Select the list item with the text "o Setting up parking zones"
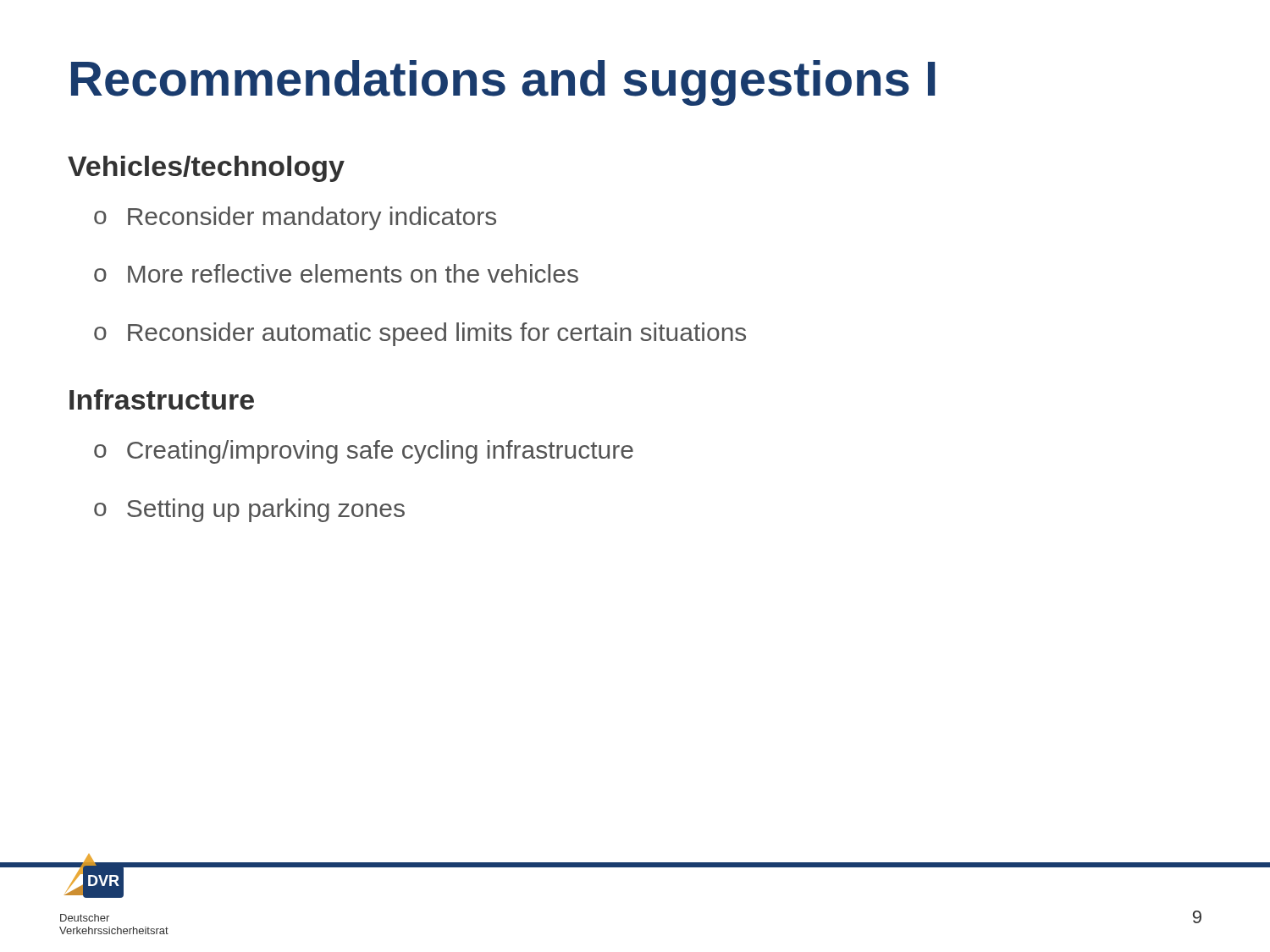Viewport: 1270px width, 952px height. [x=249, y=509]
